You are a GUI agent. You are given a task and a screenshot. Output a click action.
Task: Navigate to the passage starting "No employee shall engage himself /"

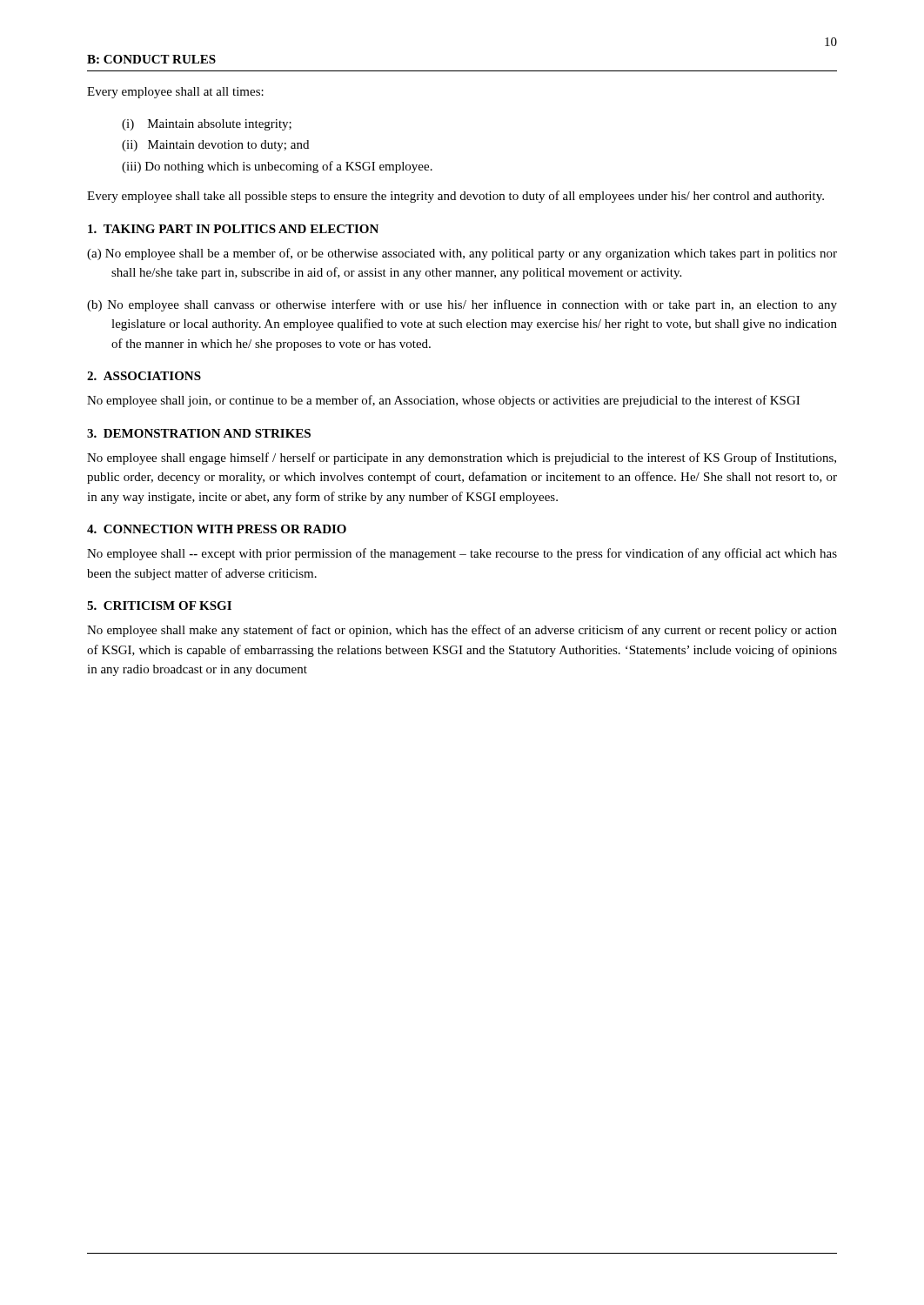click(x=462, y=477)
